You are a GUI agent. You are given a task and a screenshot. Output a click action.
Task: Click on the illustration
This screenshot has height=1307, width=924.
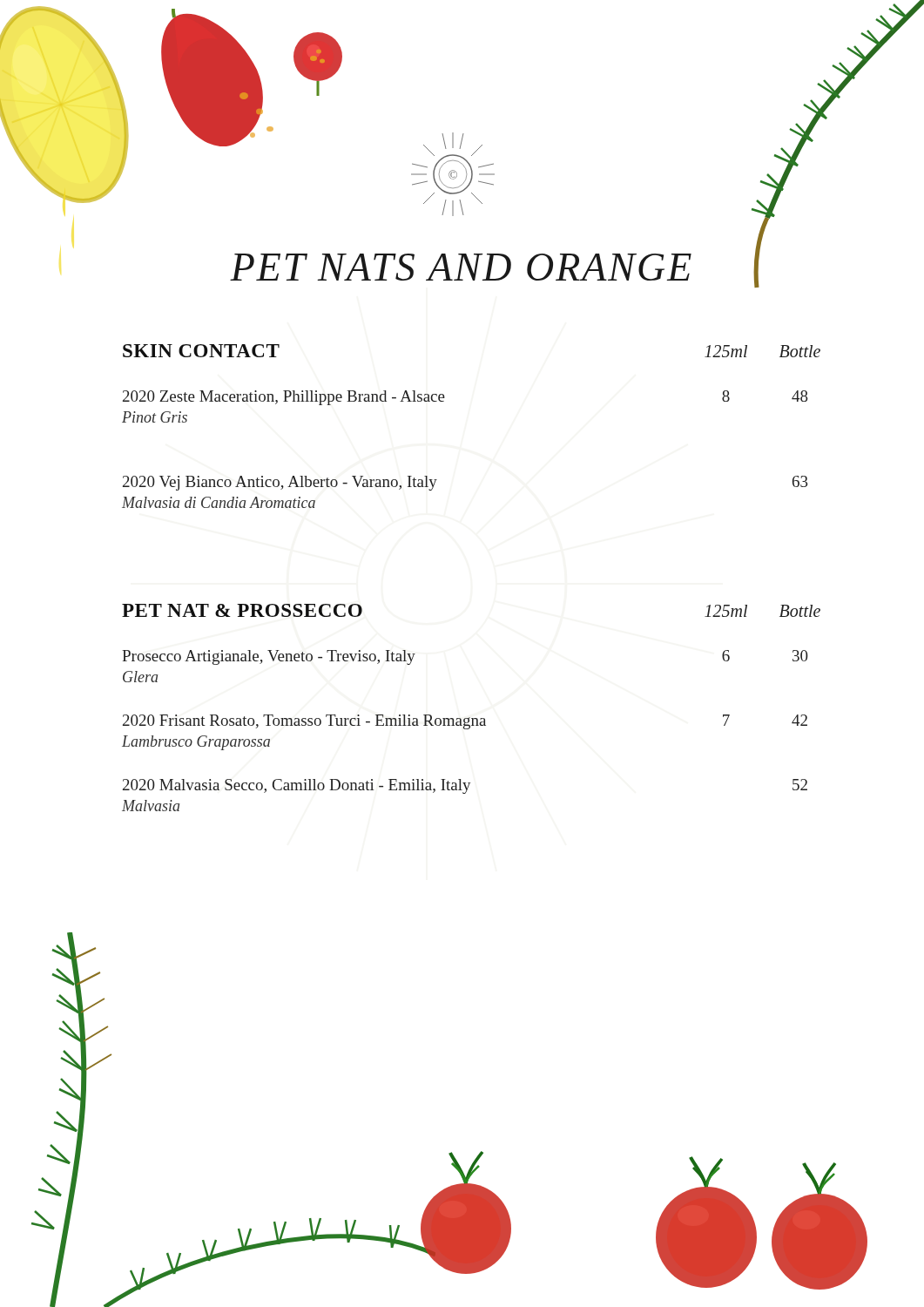78,122
